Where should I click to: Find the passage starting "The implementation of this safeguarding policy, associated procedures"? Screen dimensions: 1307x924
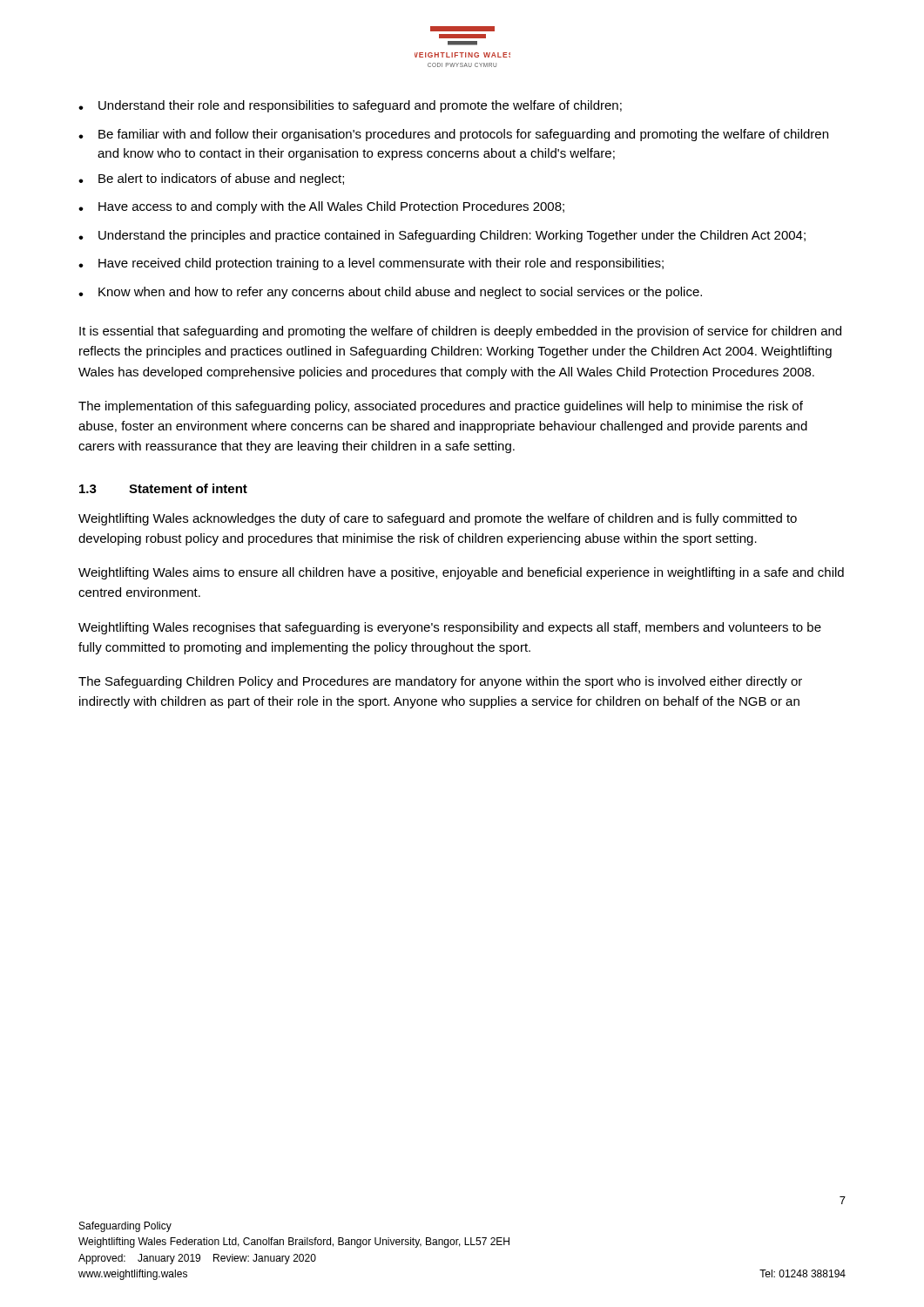click(443, 426)
